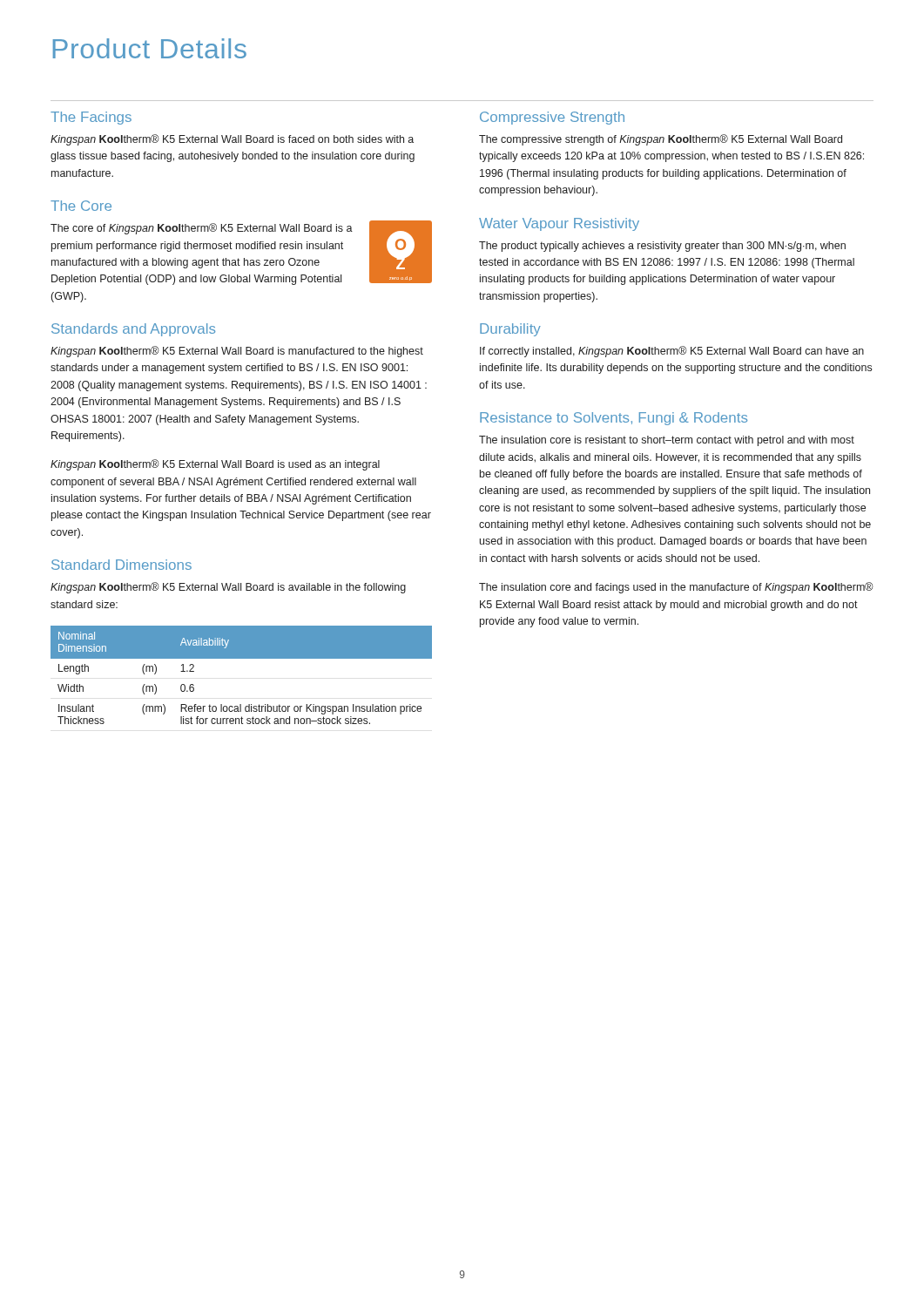This screenshot has height=1307, width=924.
Task: Navigate to the passage starting "O Z zero"
Action: tap(241, 263)
